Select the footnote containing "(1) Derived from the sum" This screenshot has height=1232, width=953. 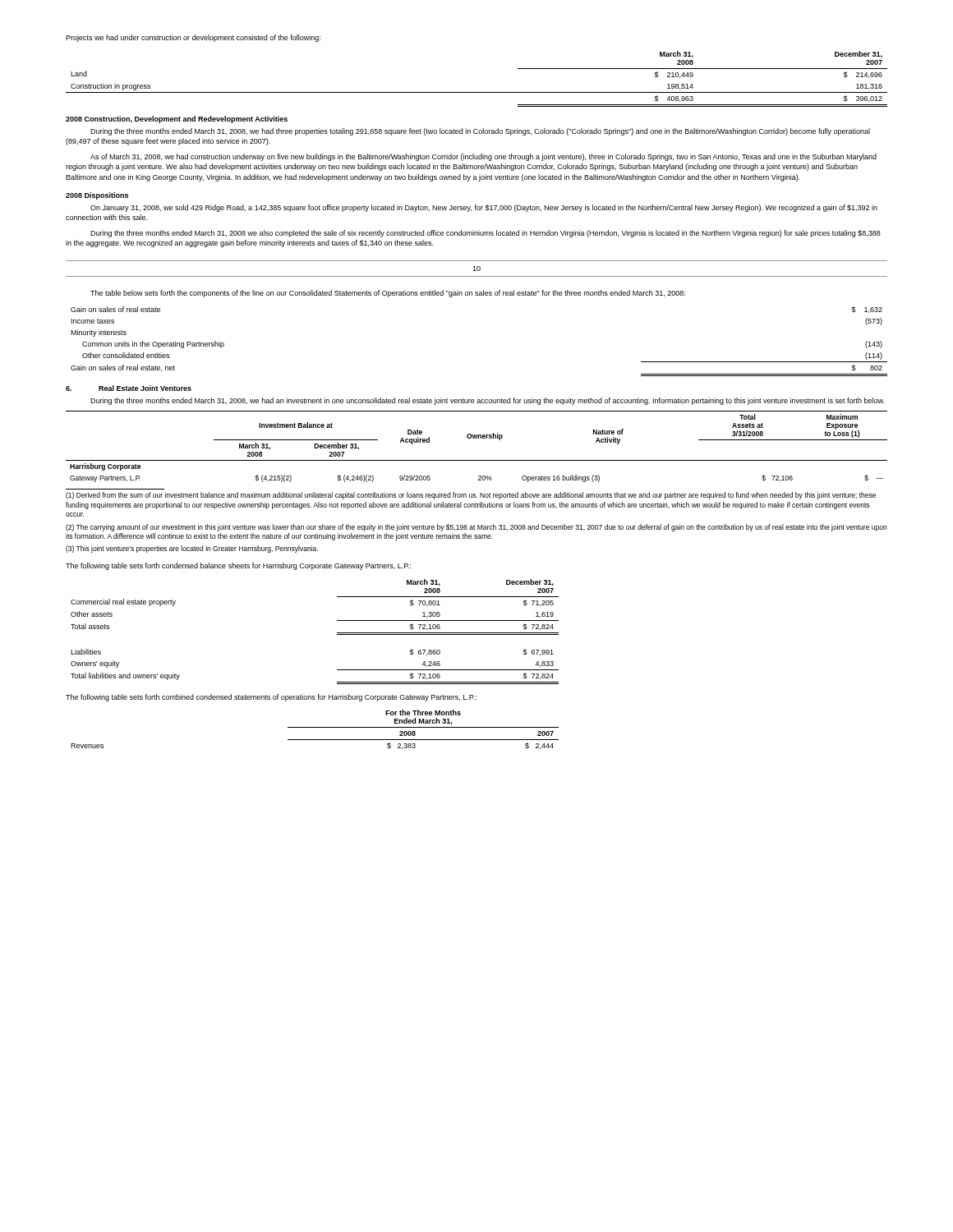[476, 505]
